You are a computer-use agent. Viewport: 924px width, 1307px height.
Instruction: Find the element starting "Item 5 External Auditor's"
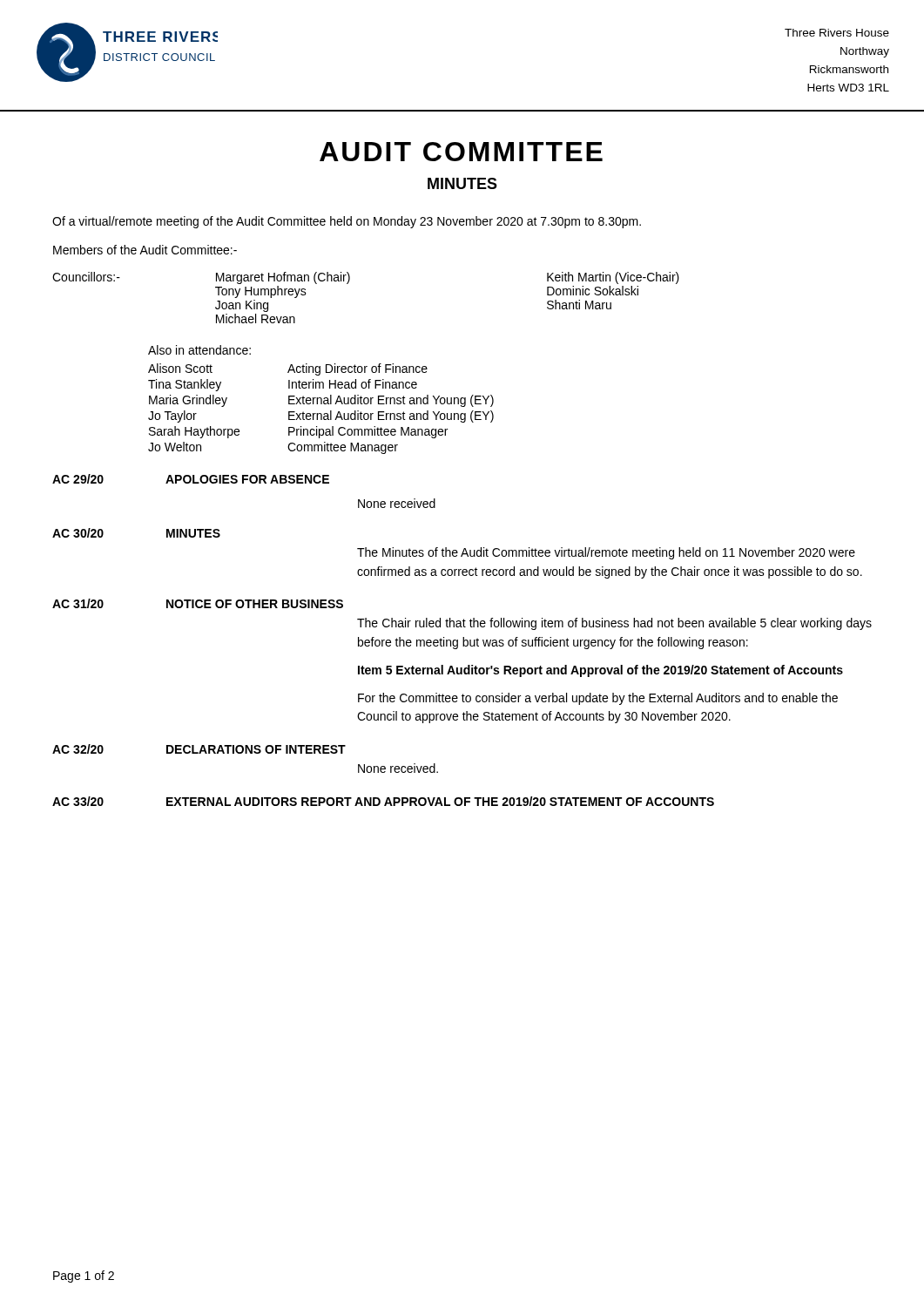point(600,670)
